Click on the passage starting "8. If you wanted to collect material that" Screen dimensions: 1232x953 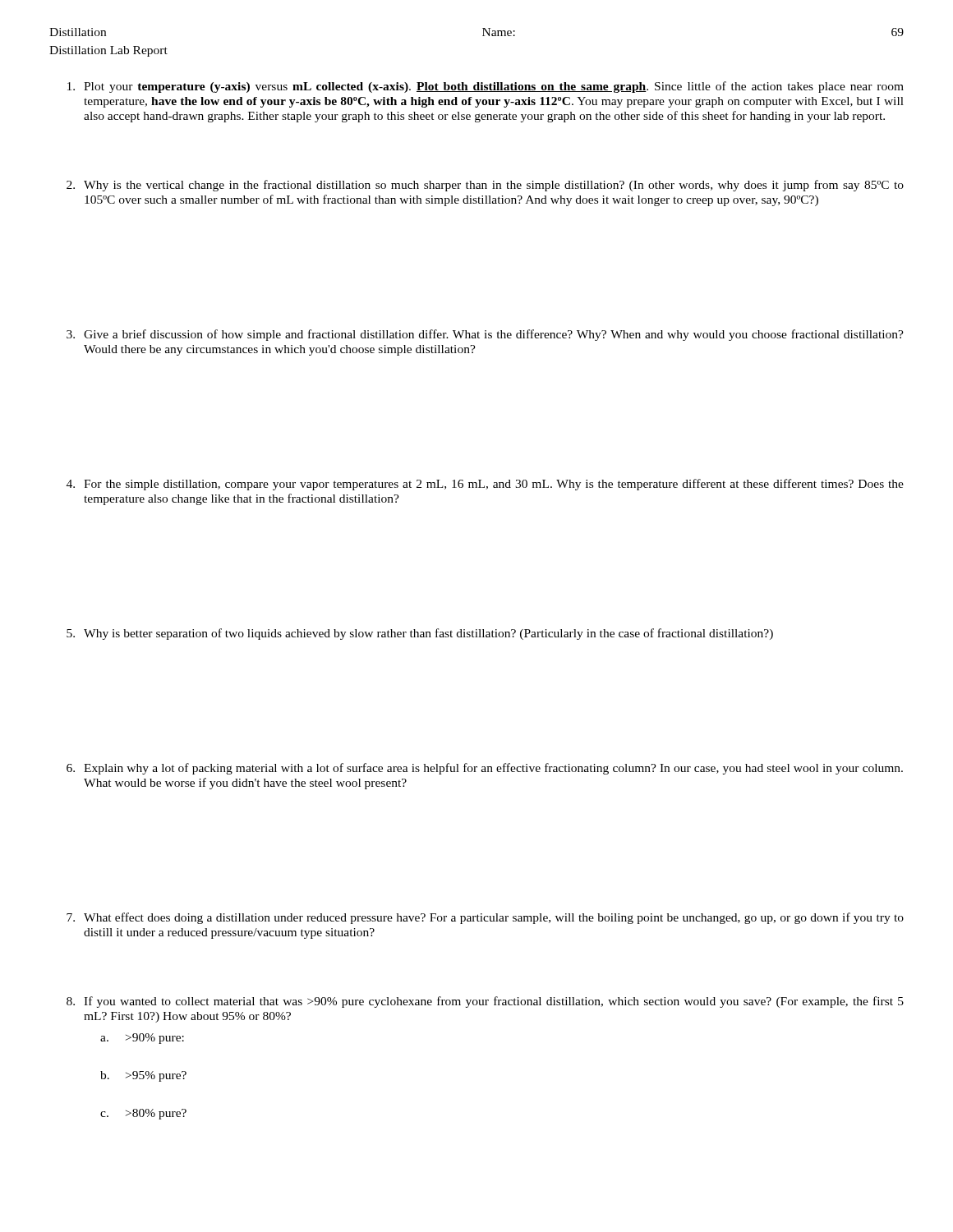[485, 1002]
